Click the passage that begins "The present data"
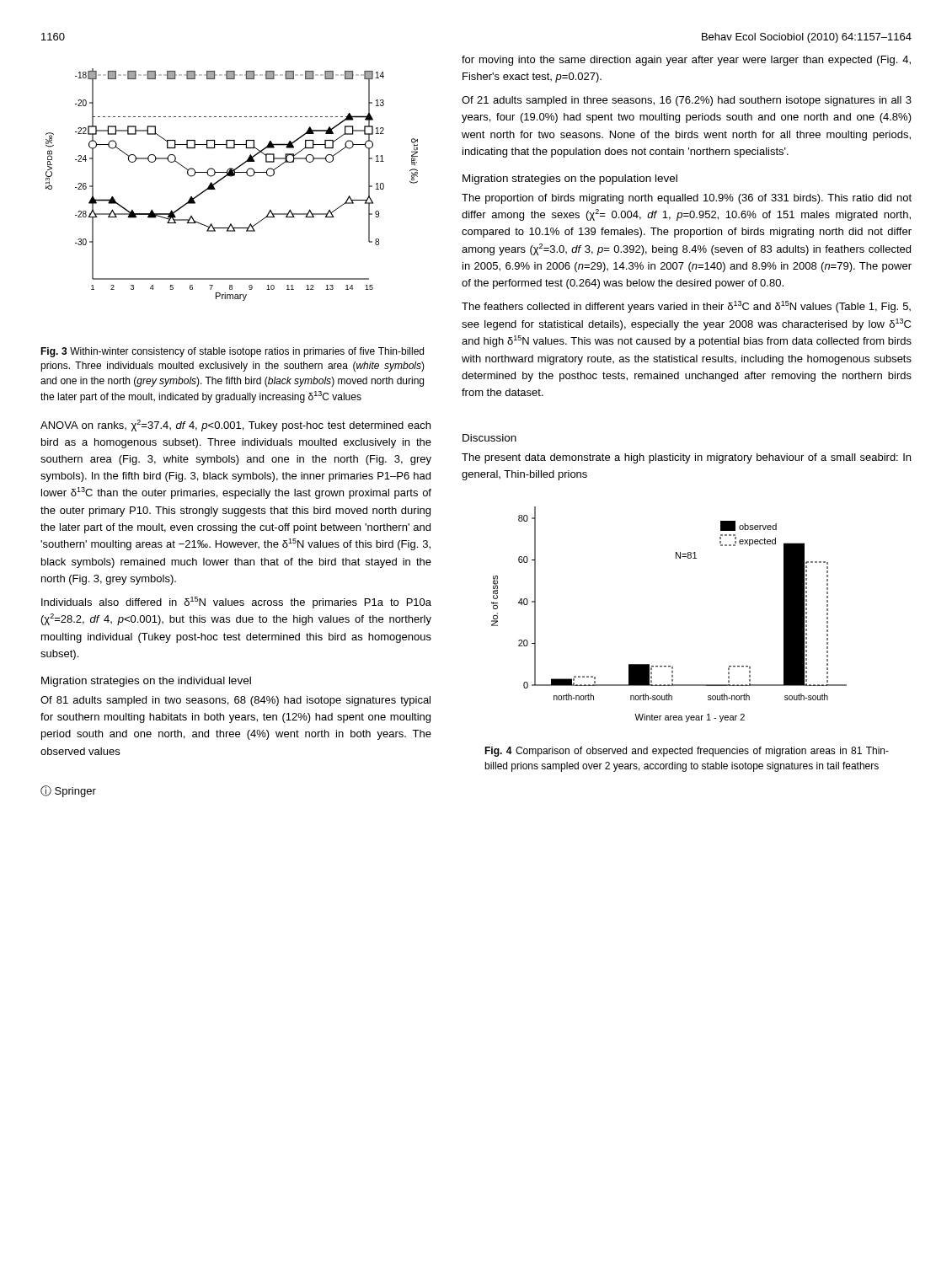This screenshot has height=1264, width=952. point(687,466)
